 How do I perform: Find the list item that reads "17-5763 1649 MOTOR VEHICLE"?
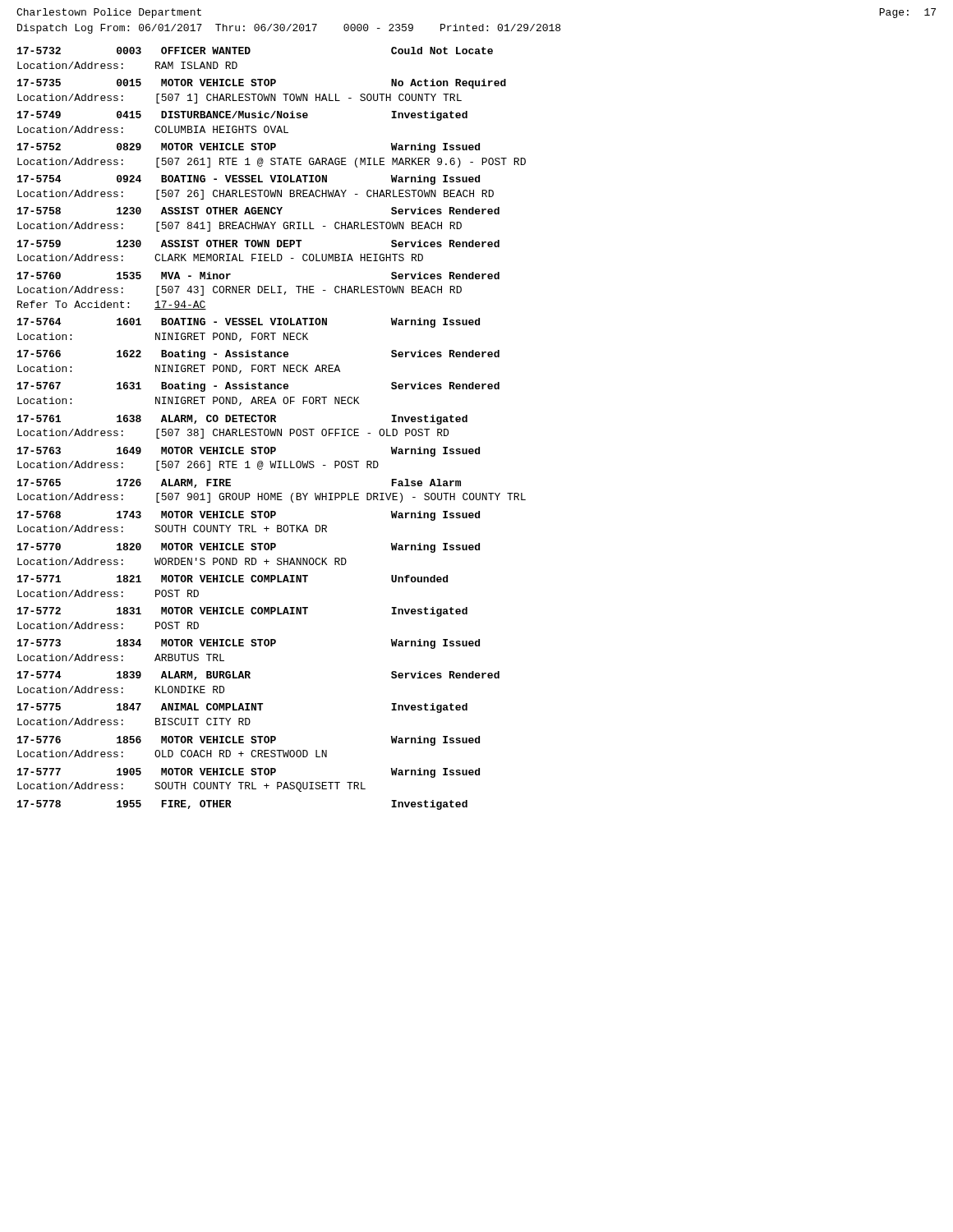click(476, 458)
